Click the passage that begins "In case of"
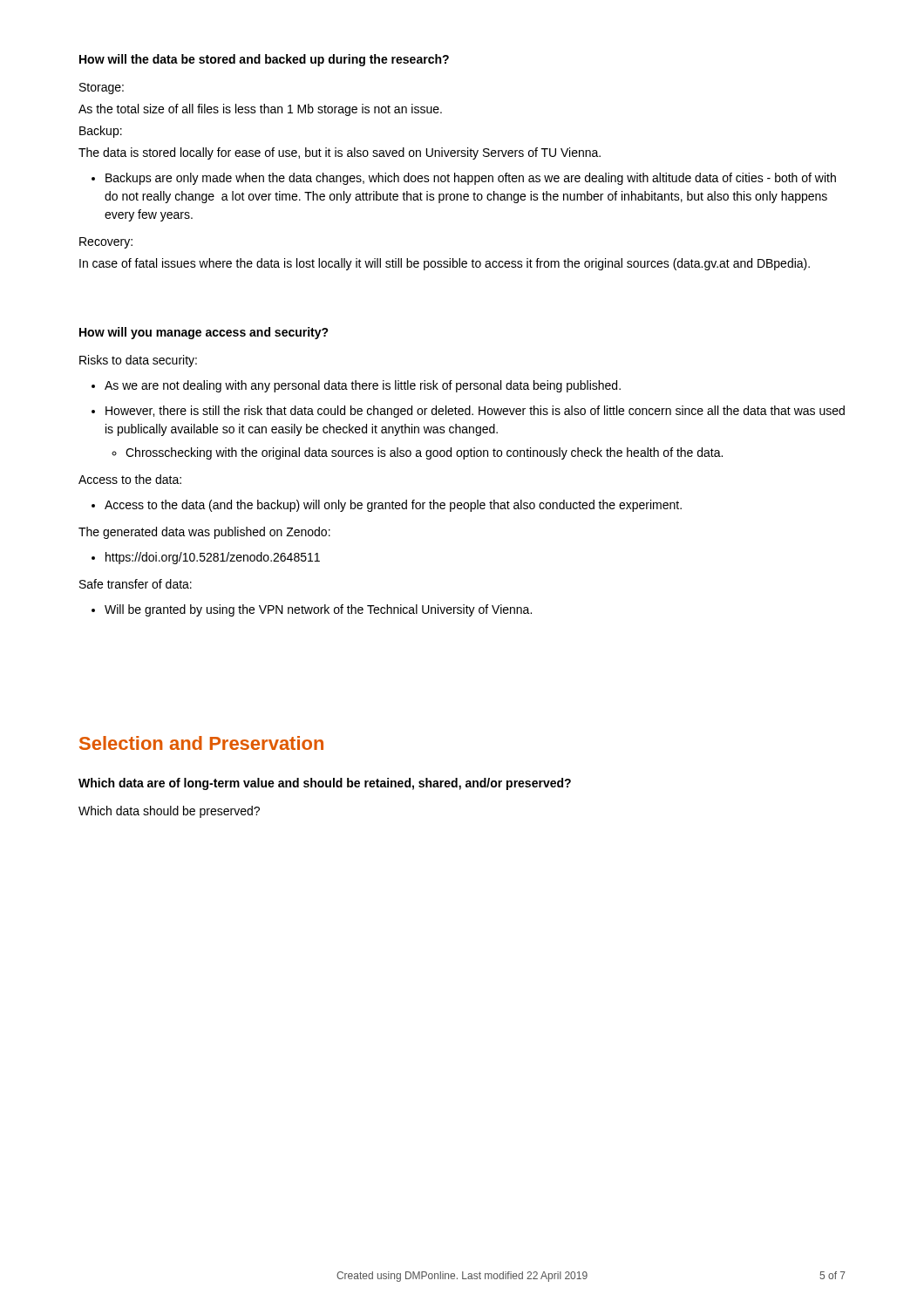This screenshot has width=924, height=1308. [x=445, y=263]
